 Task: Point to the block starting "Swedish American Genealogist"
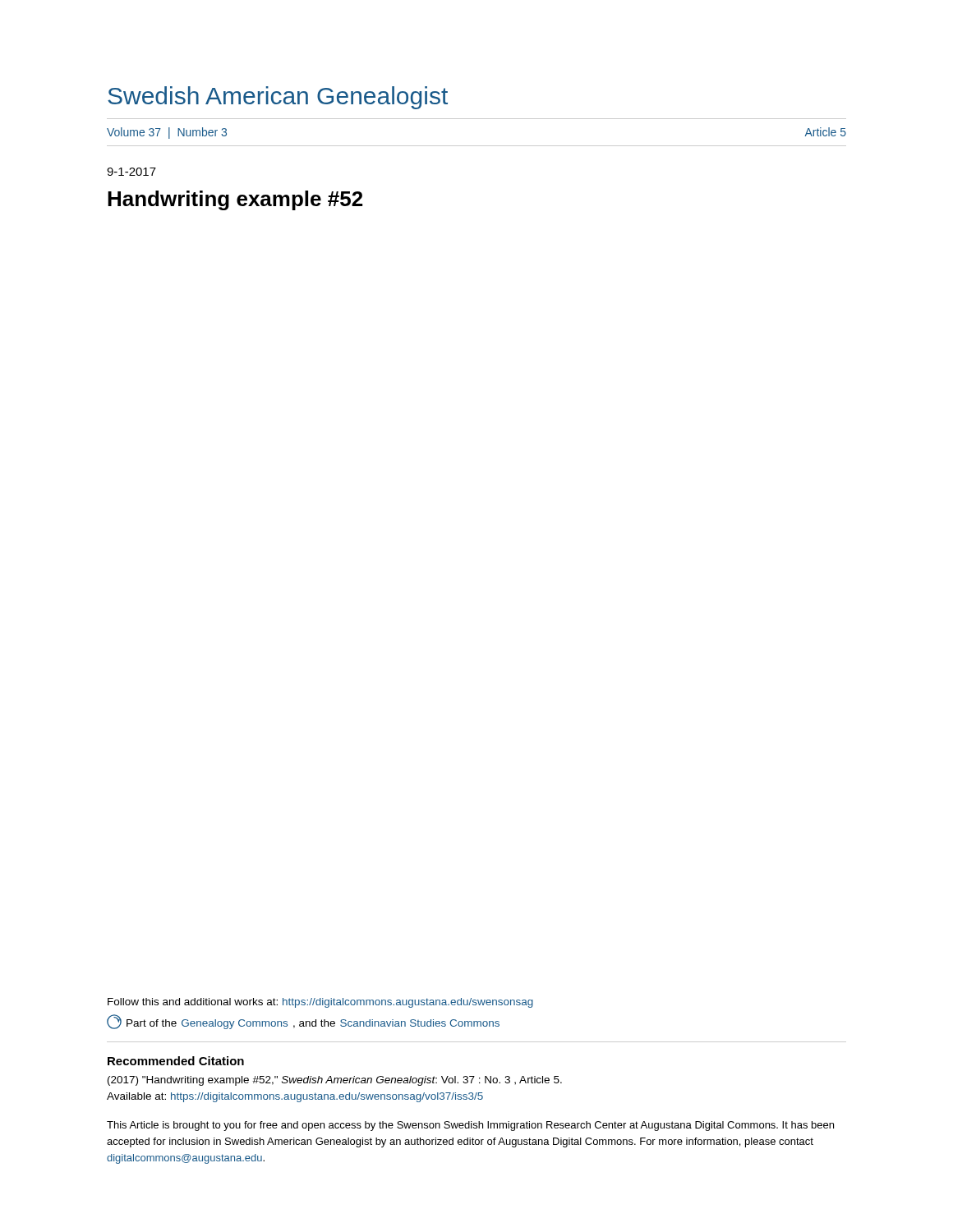click(277, 96)
